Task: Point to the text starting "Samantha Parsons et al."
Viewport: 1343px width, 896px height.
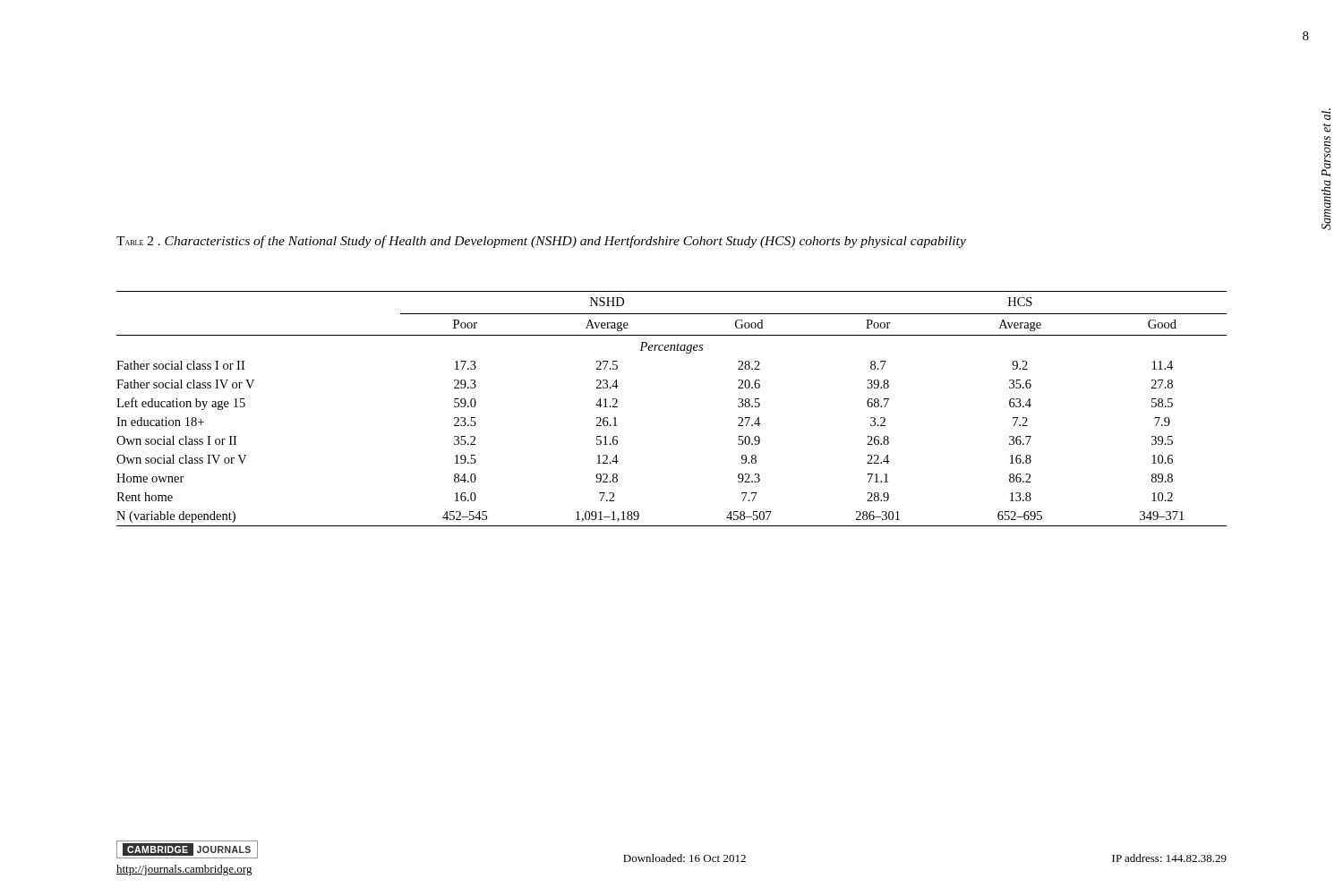Action: 1326,169
